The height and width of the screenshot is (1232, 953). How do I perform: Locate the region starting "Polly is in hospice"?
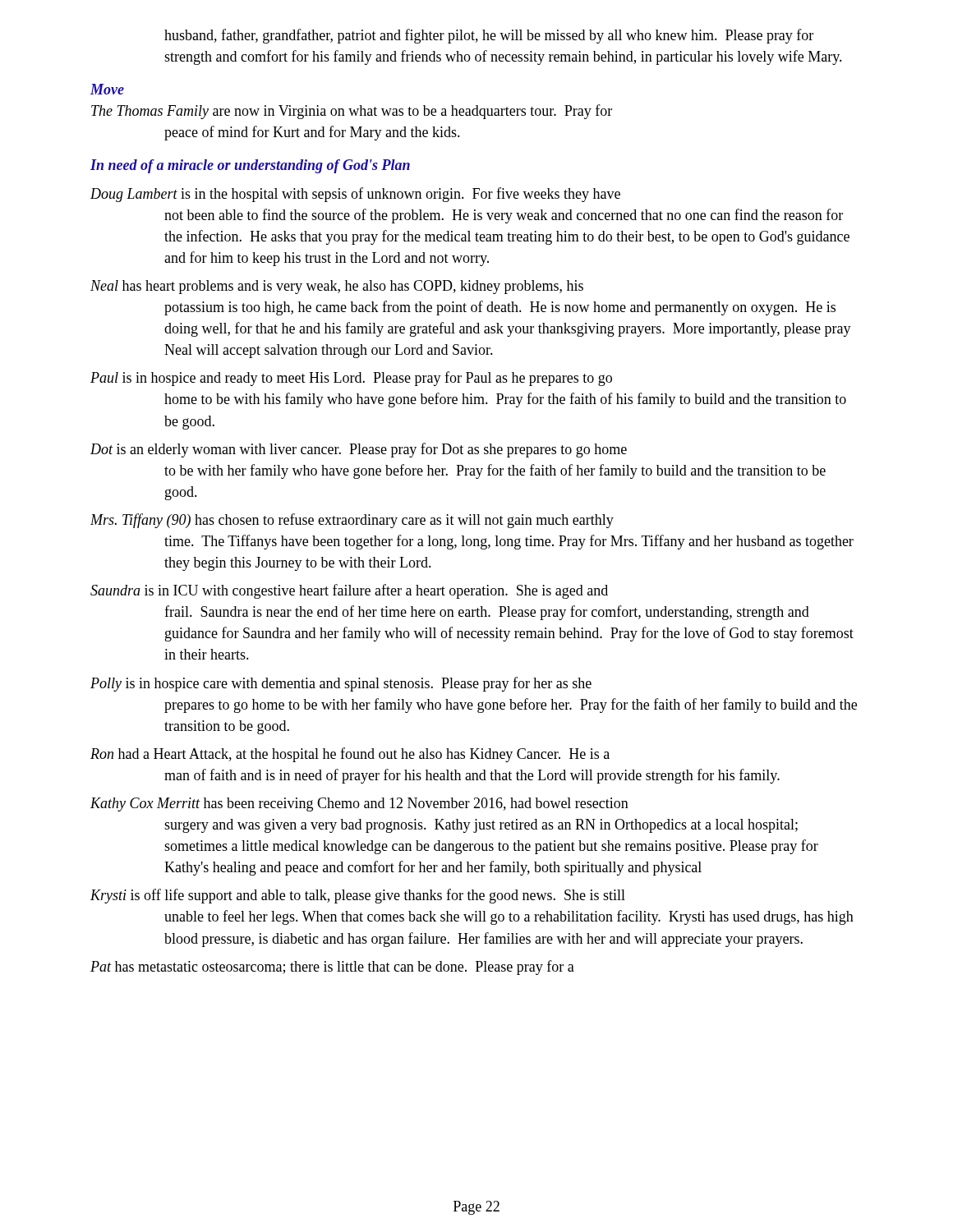click(x=476, y=704)
